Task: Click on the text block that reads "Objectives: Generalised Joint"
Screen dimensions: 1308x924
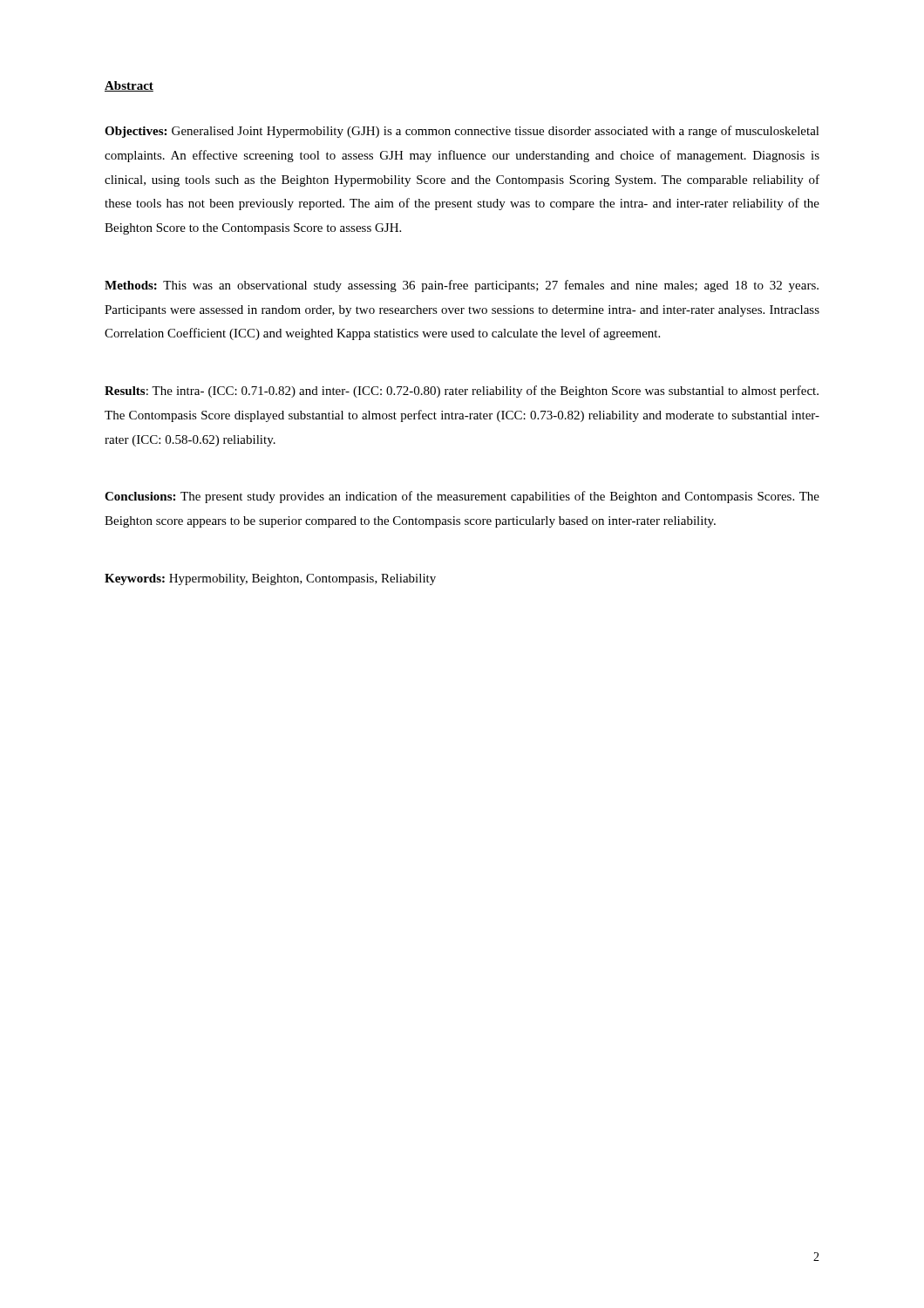Action: tap(462, 179)
